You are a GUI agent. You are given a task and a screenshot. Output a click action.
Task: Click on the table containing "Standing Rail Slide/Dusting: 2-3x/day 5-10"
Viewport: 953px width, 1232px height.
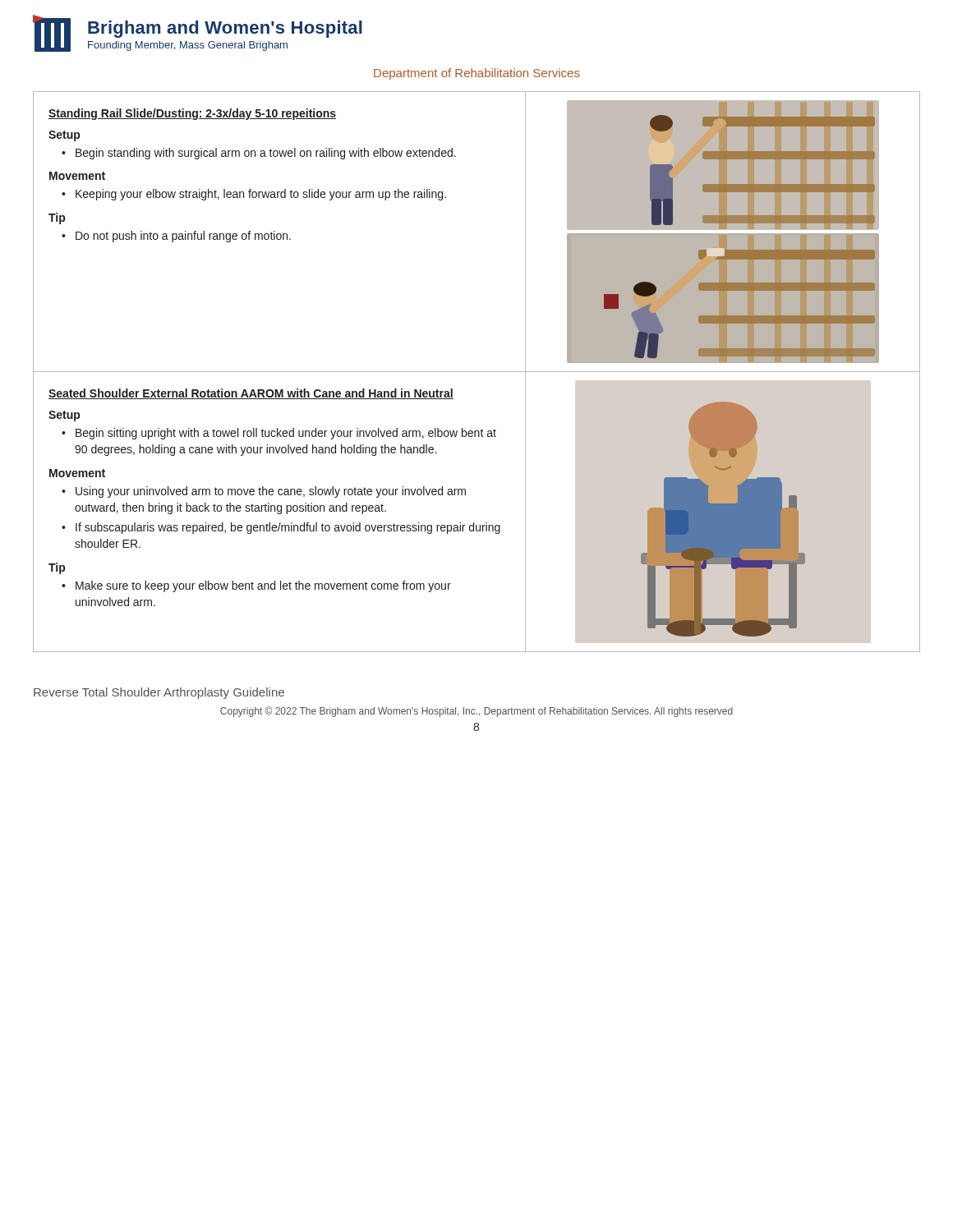tap(476, 372)
